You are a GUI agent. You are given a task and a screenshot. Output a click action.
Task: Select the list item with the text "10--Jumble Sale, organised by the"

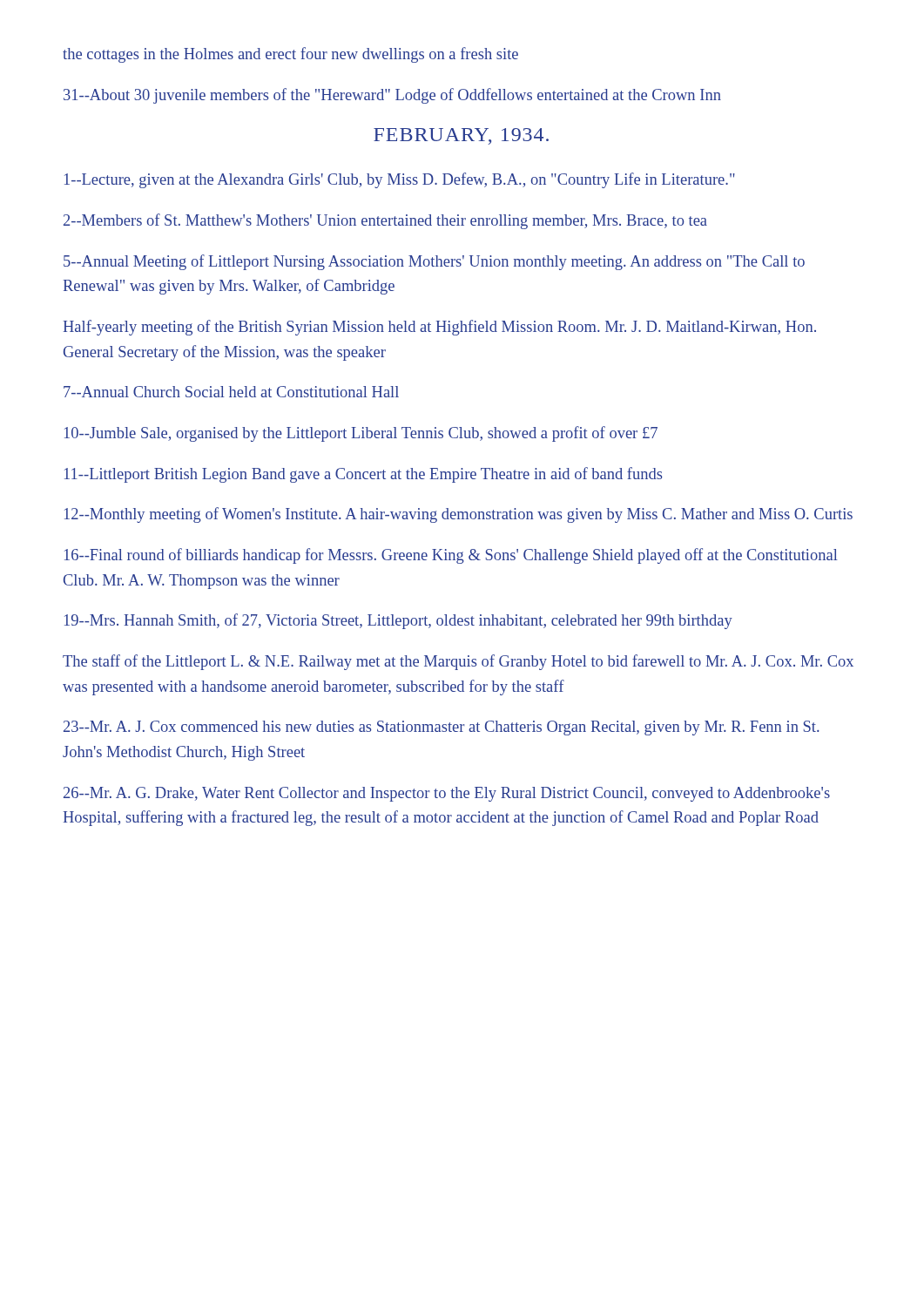click(360, 433)
